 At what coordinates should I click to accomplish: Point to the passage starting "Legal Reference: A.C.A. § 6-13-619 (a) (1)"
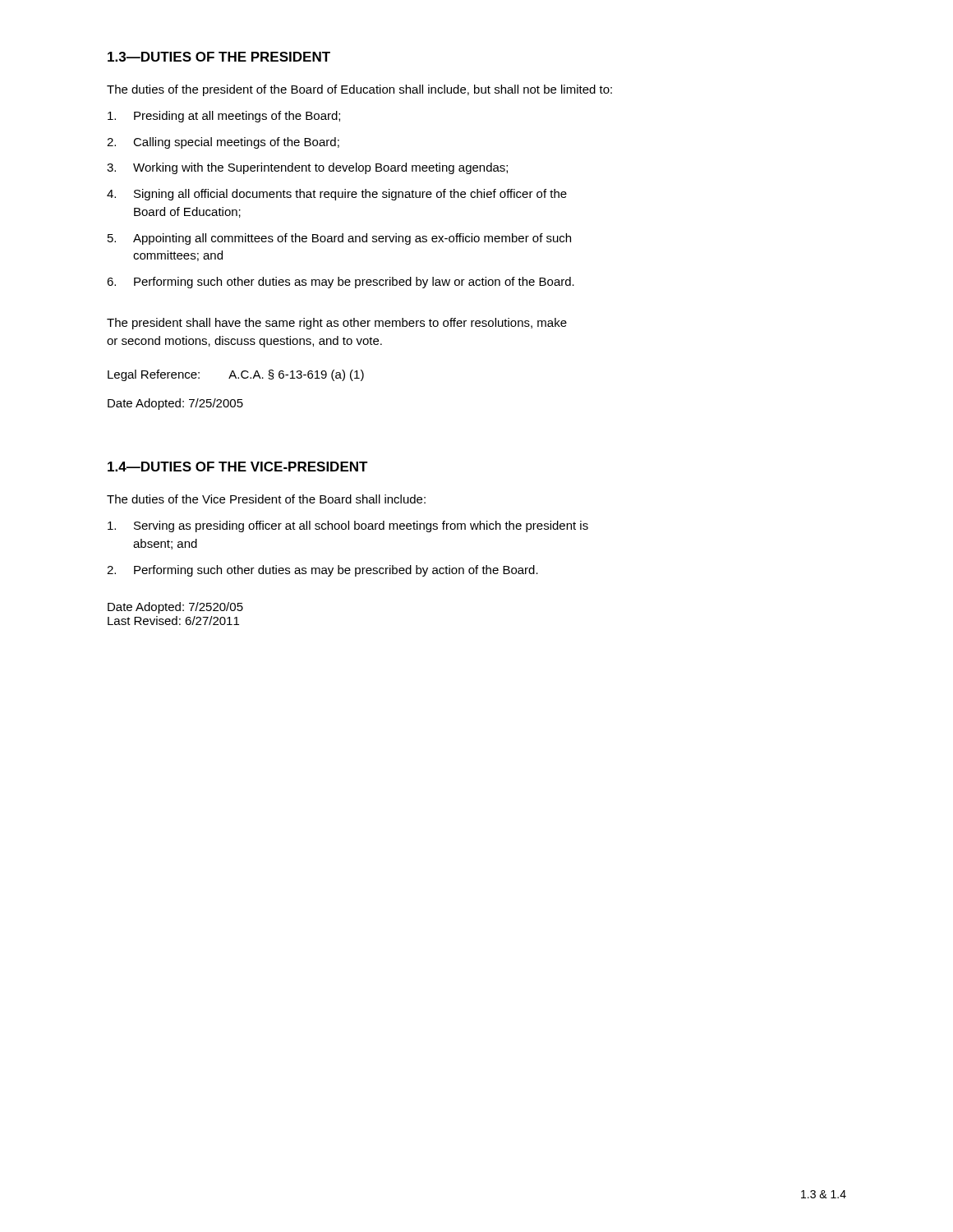[236, 374]
